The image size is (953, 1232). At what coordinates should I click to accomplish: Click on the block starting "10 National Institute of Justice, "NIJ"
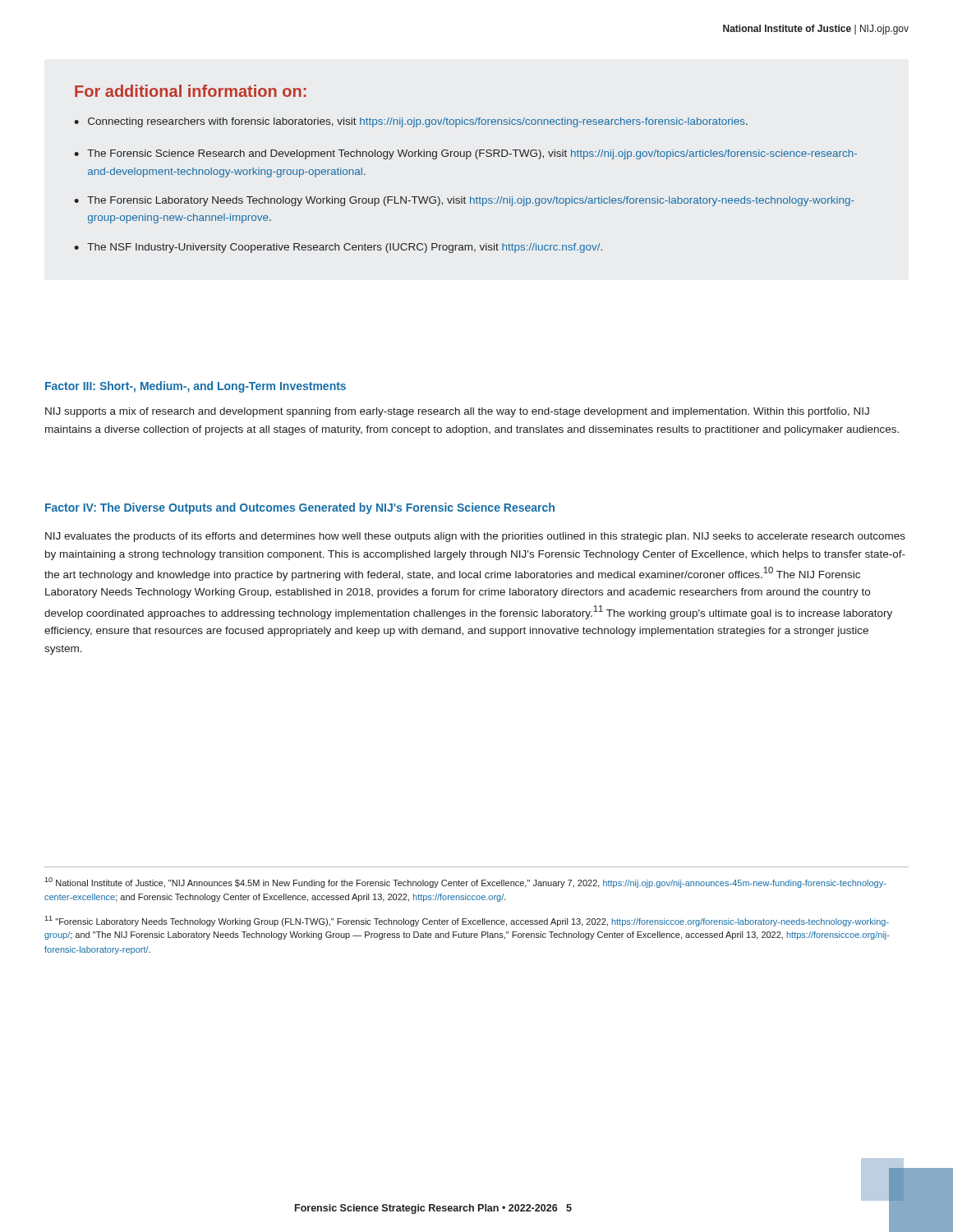coord(465,889)
